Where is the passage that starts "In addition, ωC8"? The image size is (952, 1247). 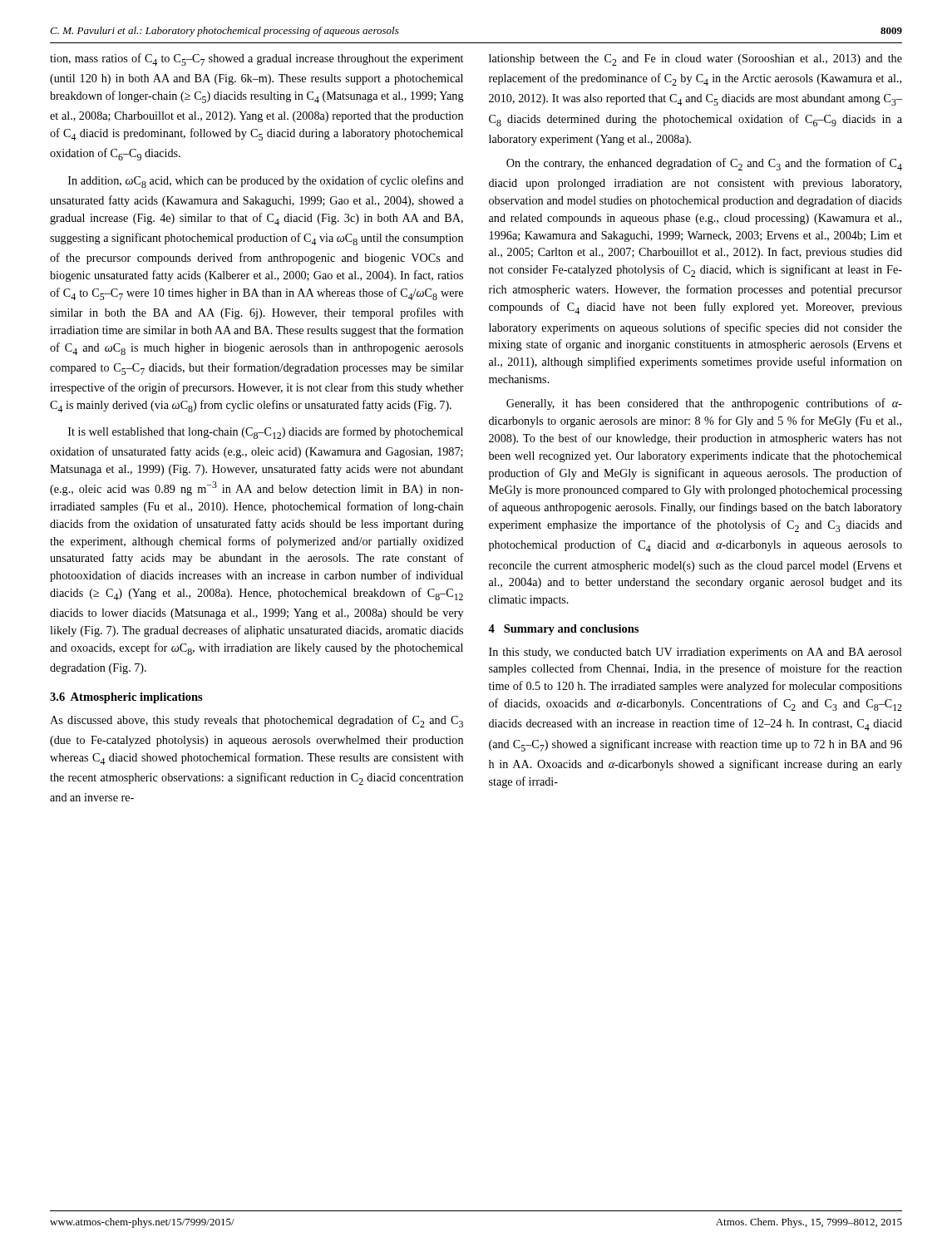257,294
